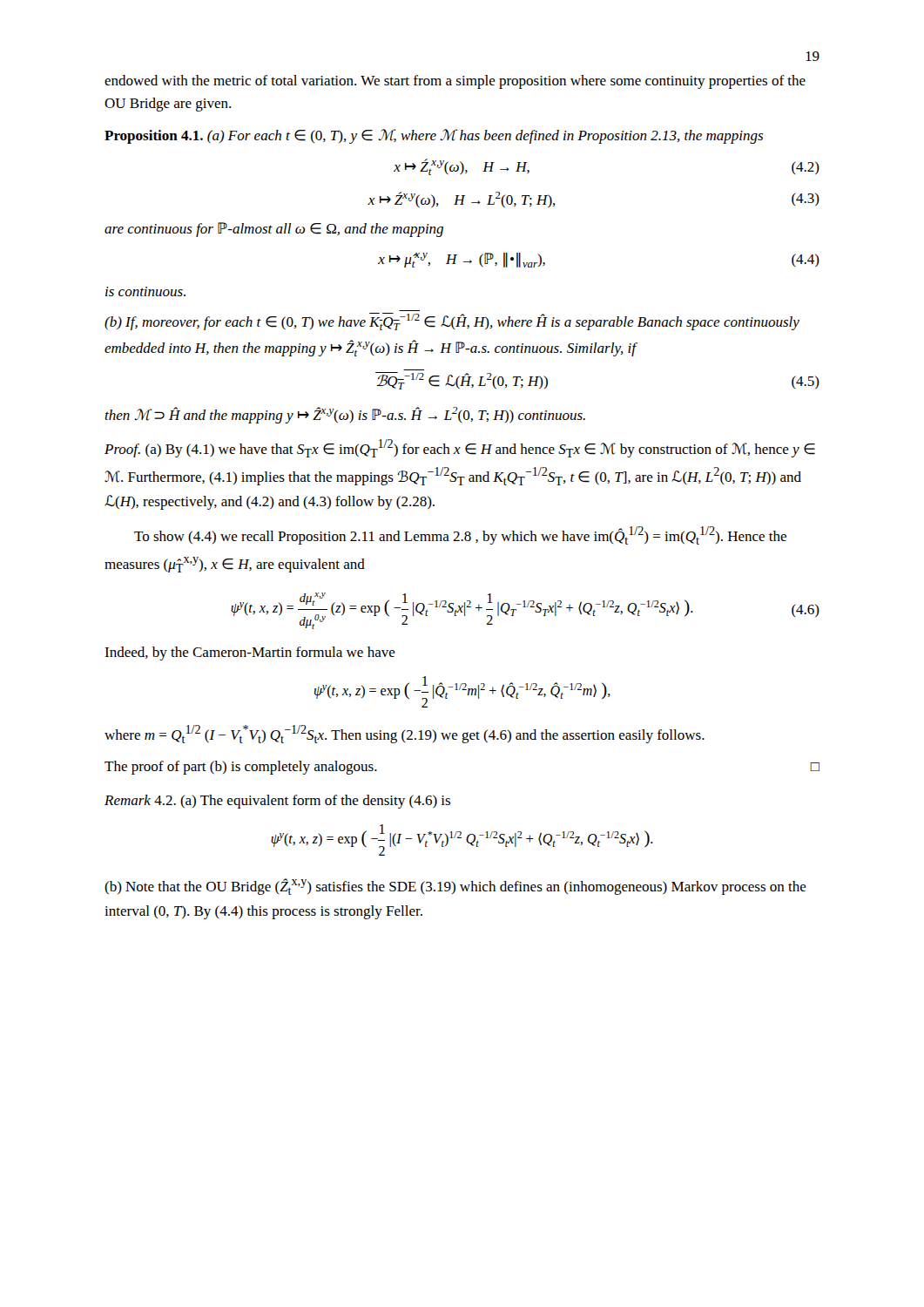This screenshot has height=1307, width=924.
Task: Navigate to the block starting "x ↦ Źx,y(ω), H → L2(0, T;"
Action: tap(459, 200)
